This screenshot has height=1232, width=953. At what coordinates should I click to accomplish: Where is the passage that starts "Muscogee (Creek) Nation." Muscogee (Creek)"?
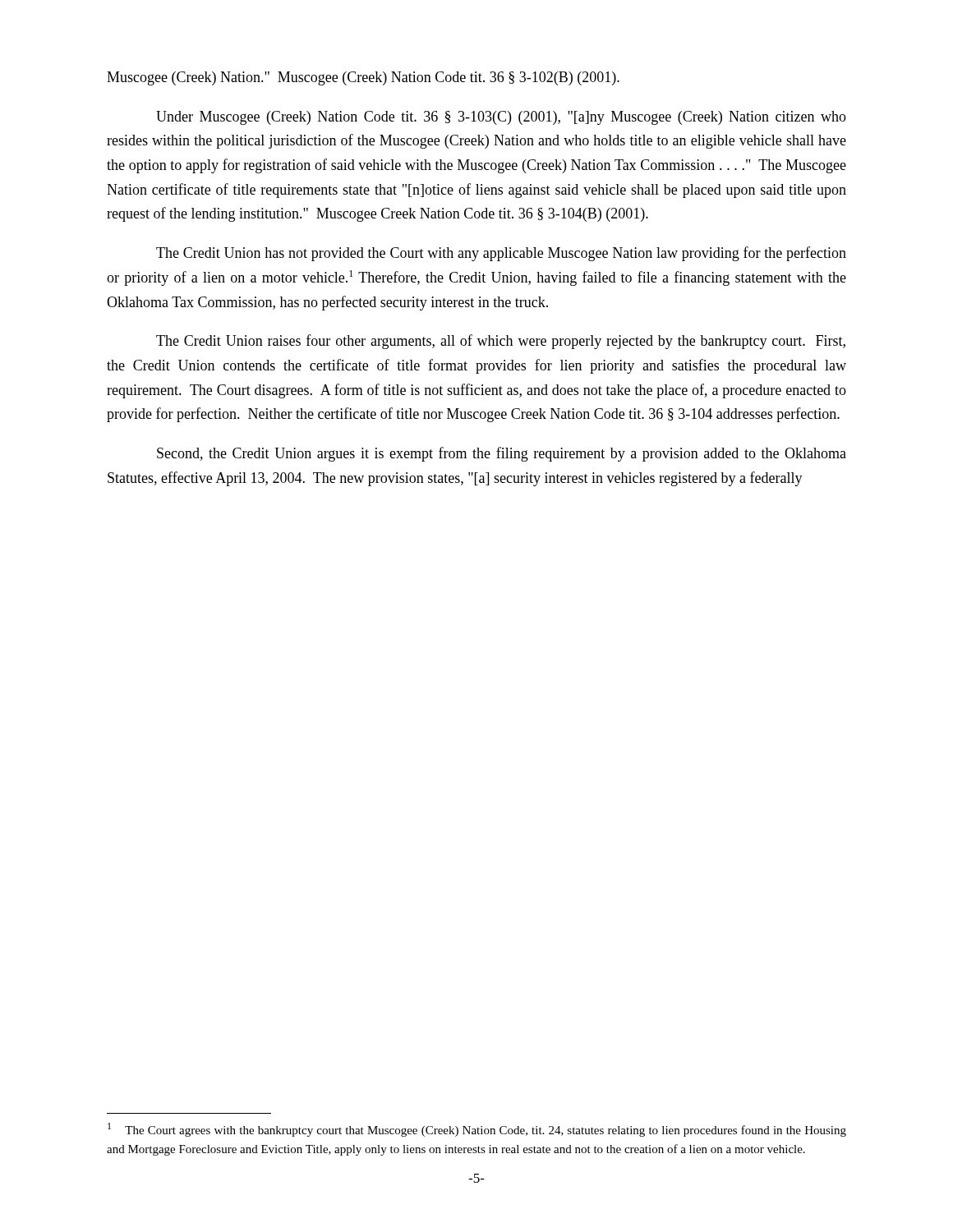point(363,77)
